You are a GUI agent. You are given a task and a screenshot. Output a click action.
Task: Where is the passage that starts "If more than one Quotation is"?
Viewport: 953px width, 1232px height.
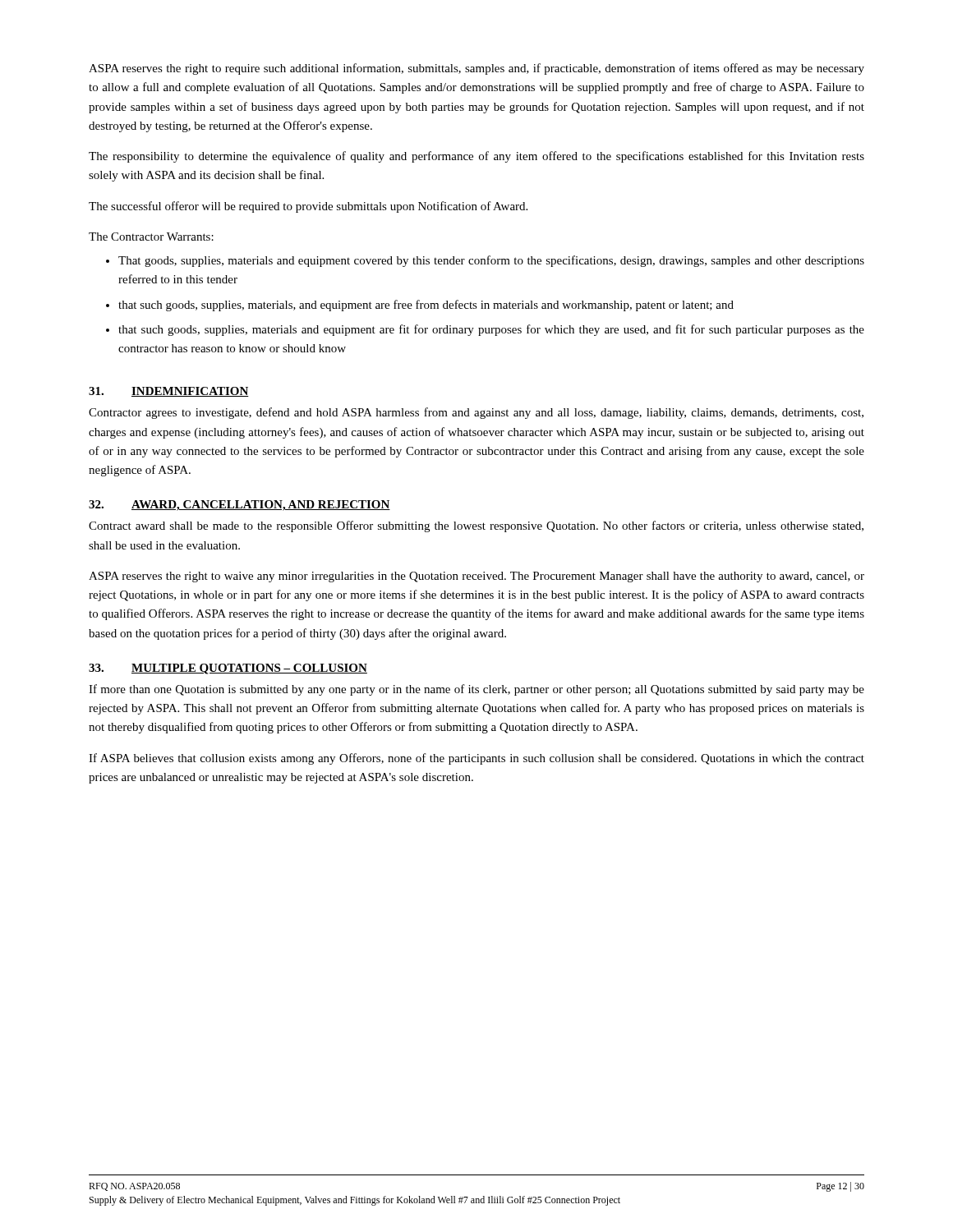(476, 708)
